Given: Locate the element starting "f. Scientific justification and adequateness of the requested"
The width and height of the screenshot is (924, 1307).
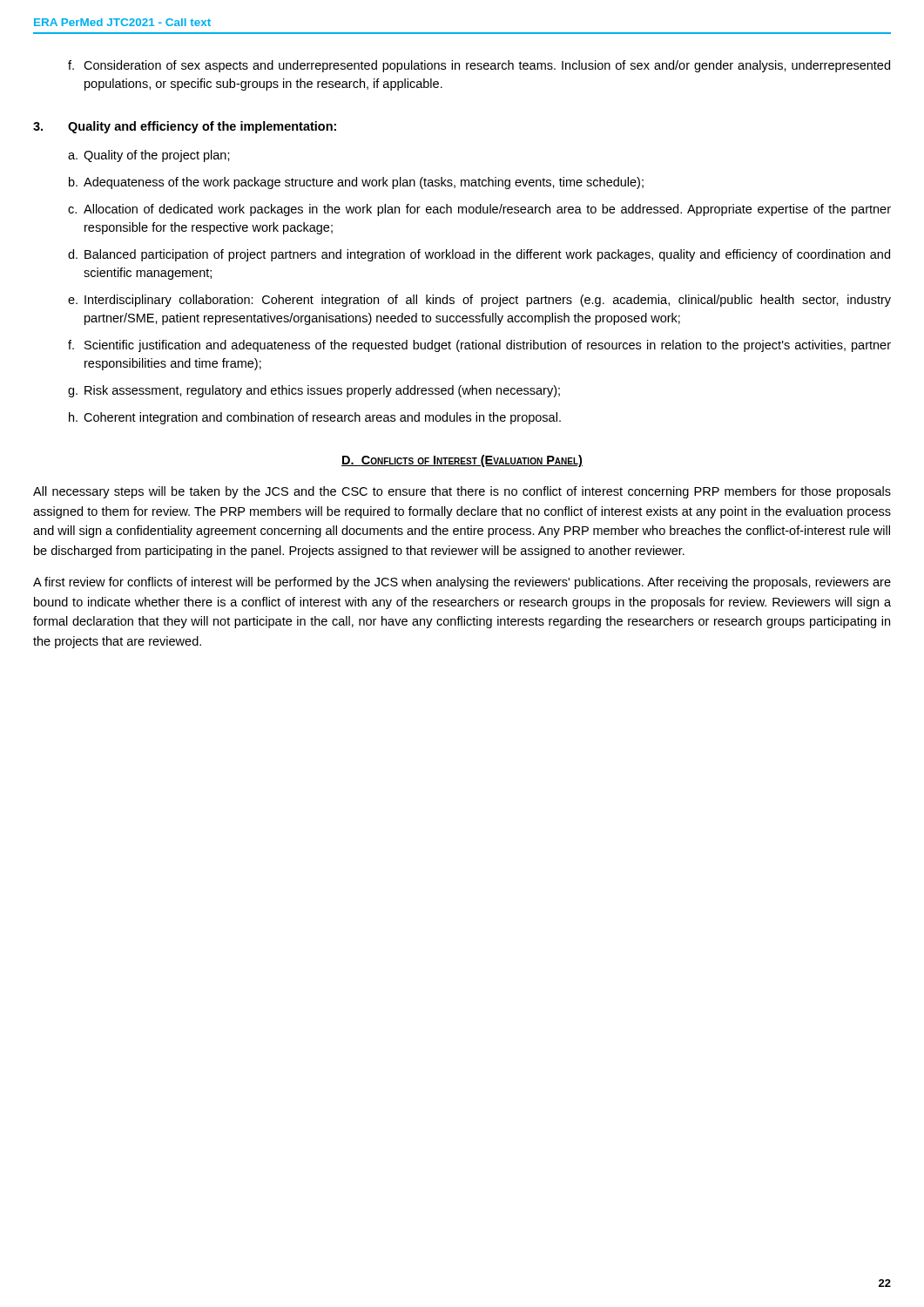Looking at the screenshot, I should click(462, 355).
